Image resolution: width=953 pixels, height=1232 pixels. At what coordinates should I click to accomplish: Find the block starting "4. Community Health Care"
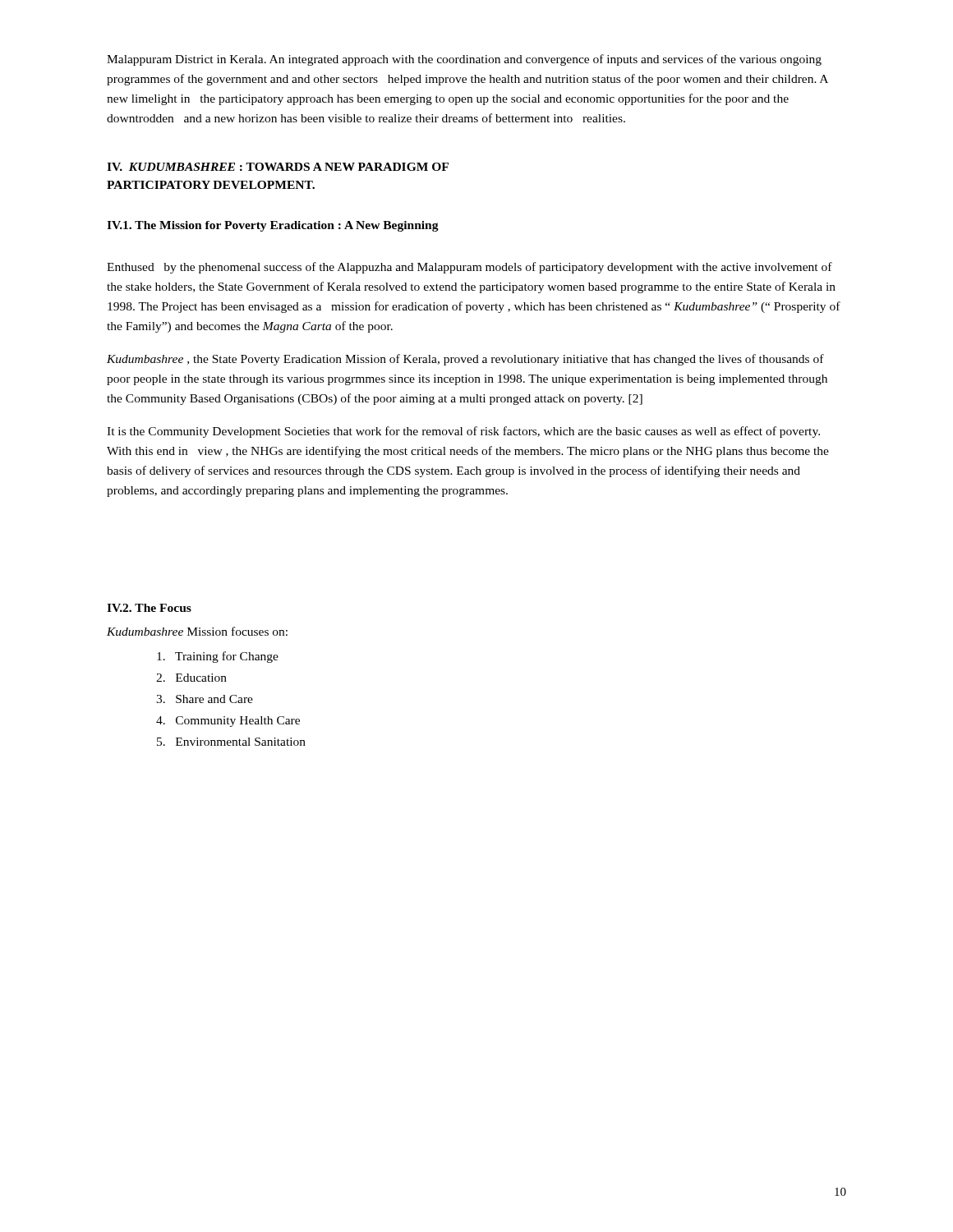click(228, 720)
